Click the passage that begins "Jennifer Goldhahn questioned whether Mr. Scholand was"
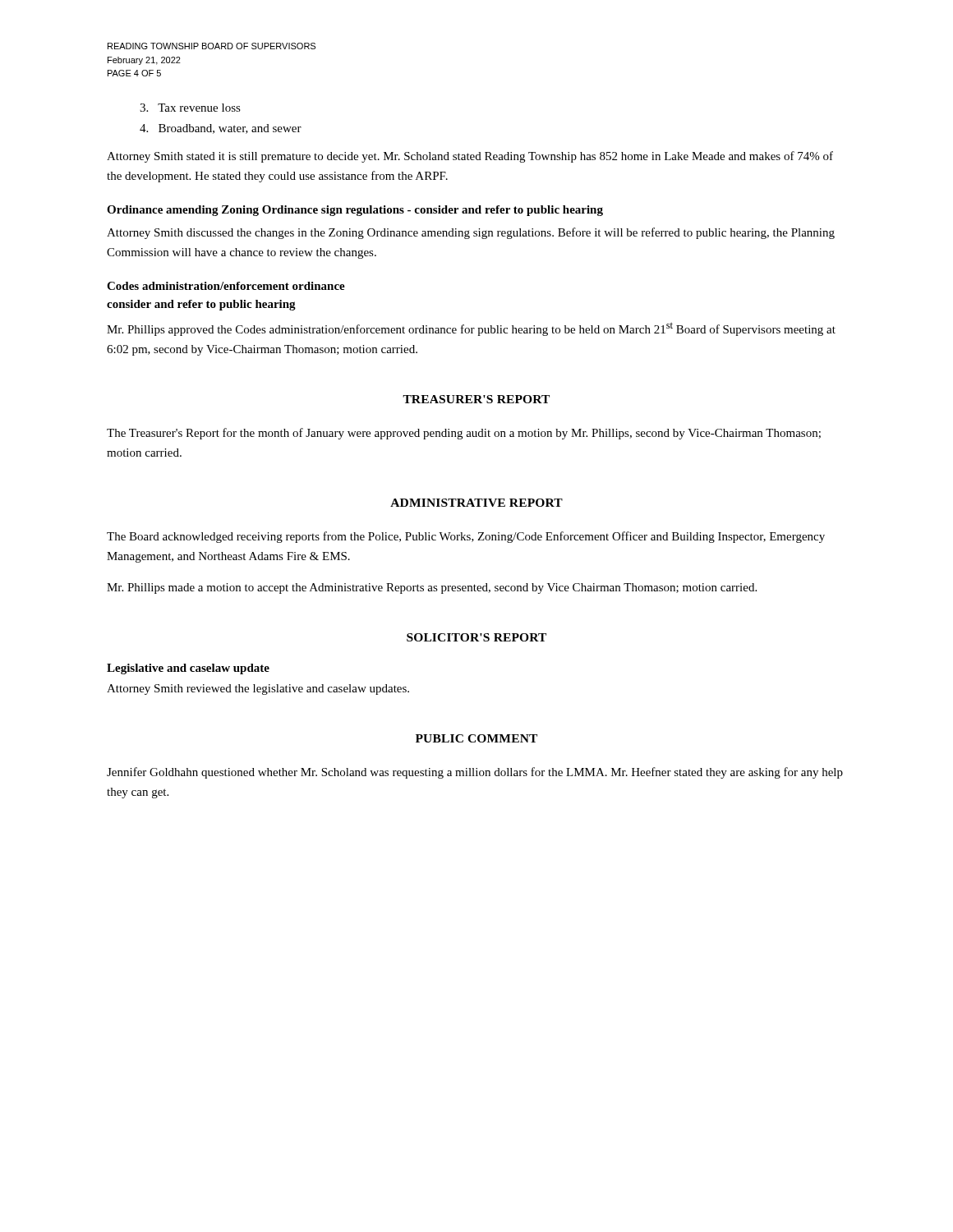The width and height of the screenshot is (953, 1232). [475, 782]
